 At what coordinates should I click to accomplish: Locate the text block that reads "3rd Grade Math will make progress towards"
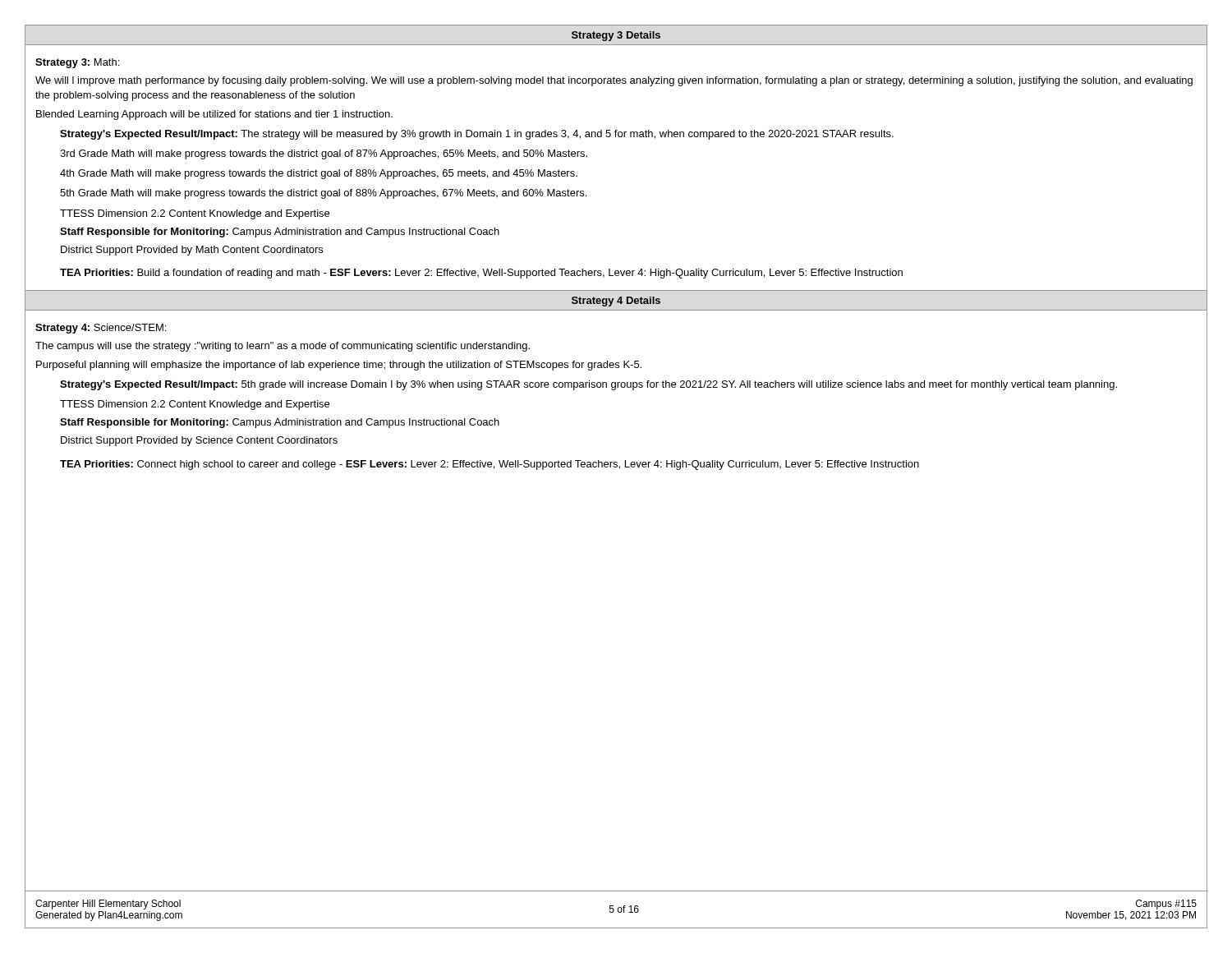324,154
